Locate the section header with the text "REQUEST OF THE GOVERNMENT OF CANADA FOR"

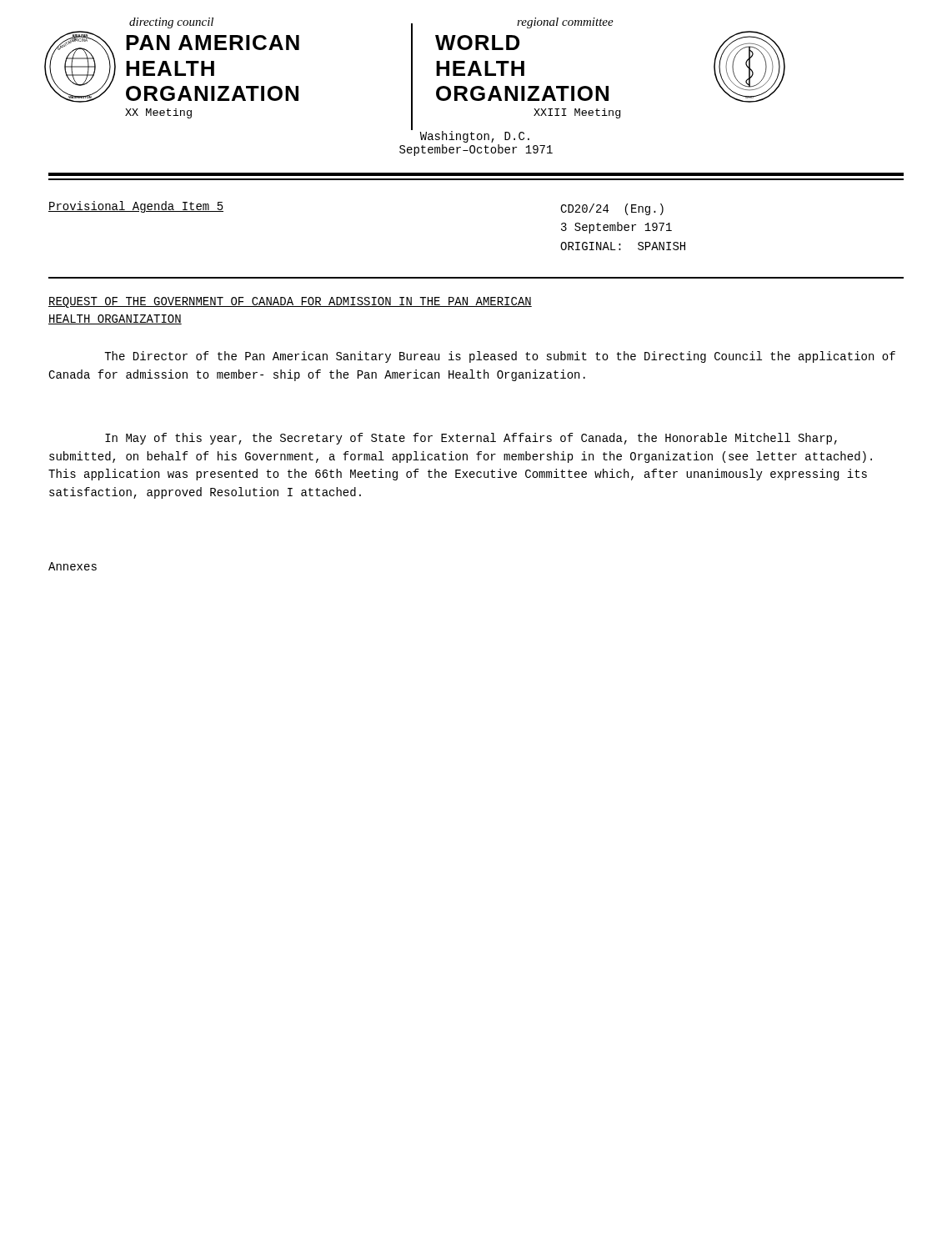click(290, 311)
